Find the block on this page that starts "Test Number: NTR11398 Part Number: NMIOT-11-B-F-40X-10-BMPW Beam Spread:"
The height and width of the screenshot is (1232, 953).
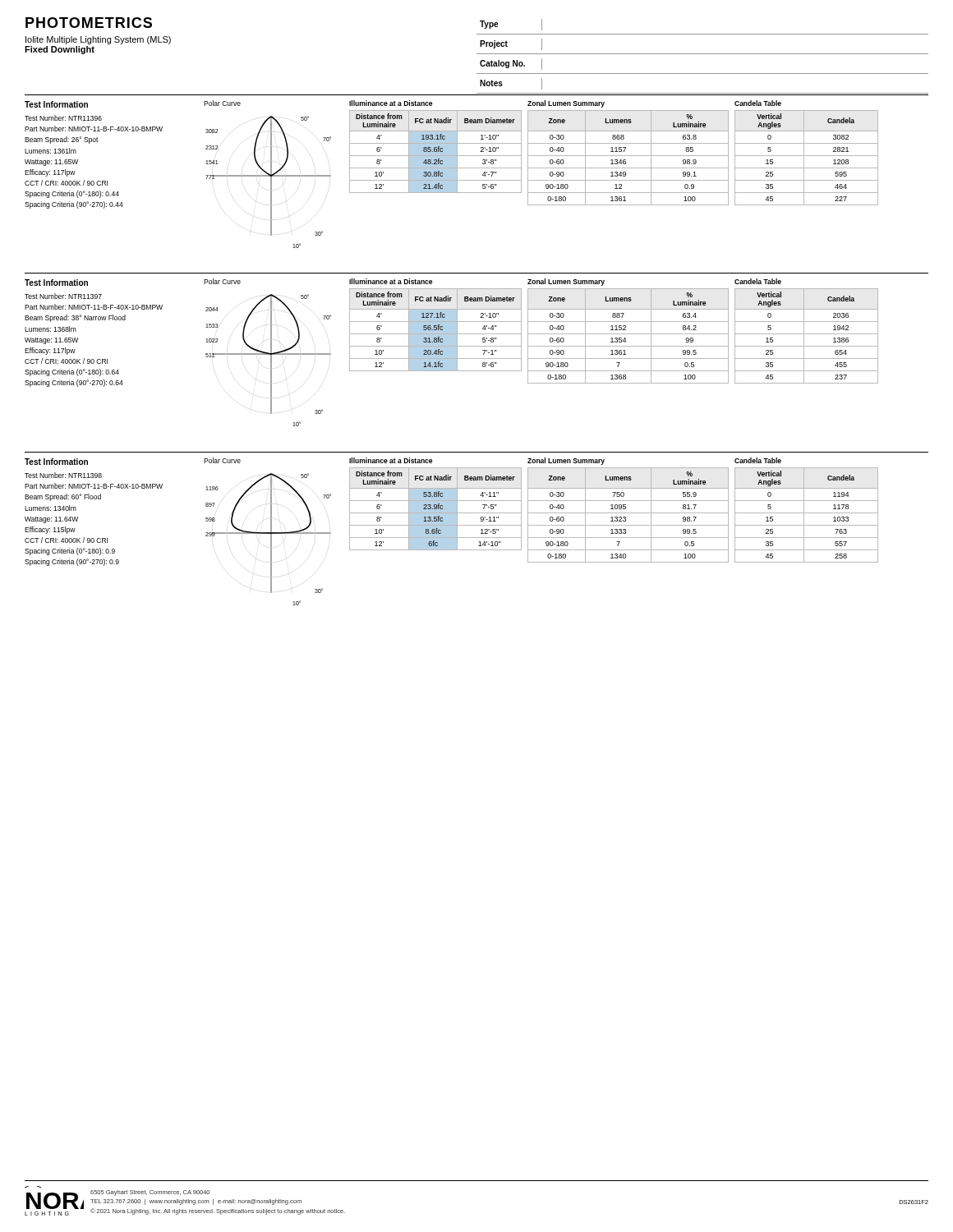tap(63, 475)
